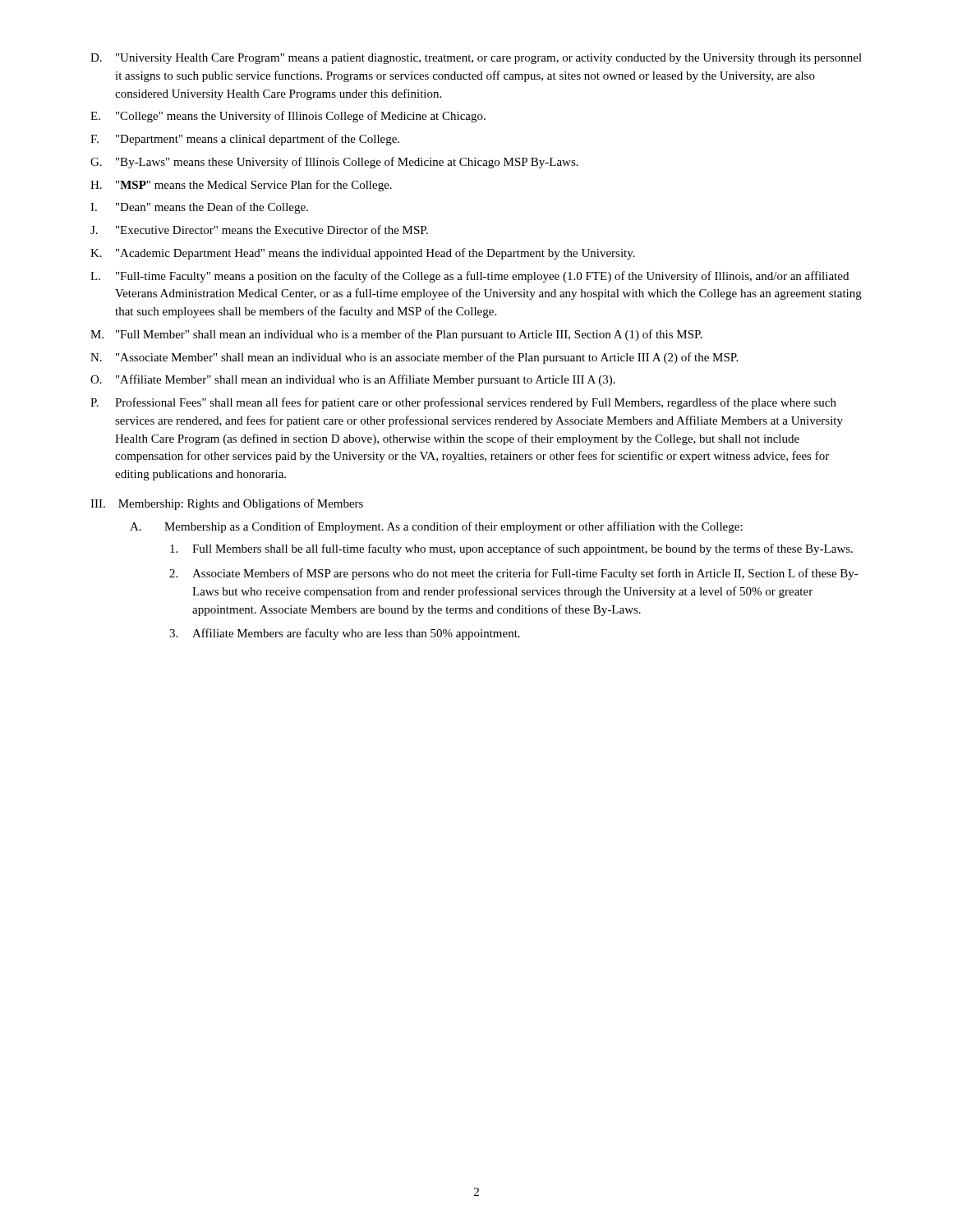Click on the block starting "O. "Affiliate Member" shall mean an"
This screenshot has width=953, height=1232.
click(476, 380)
